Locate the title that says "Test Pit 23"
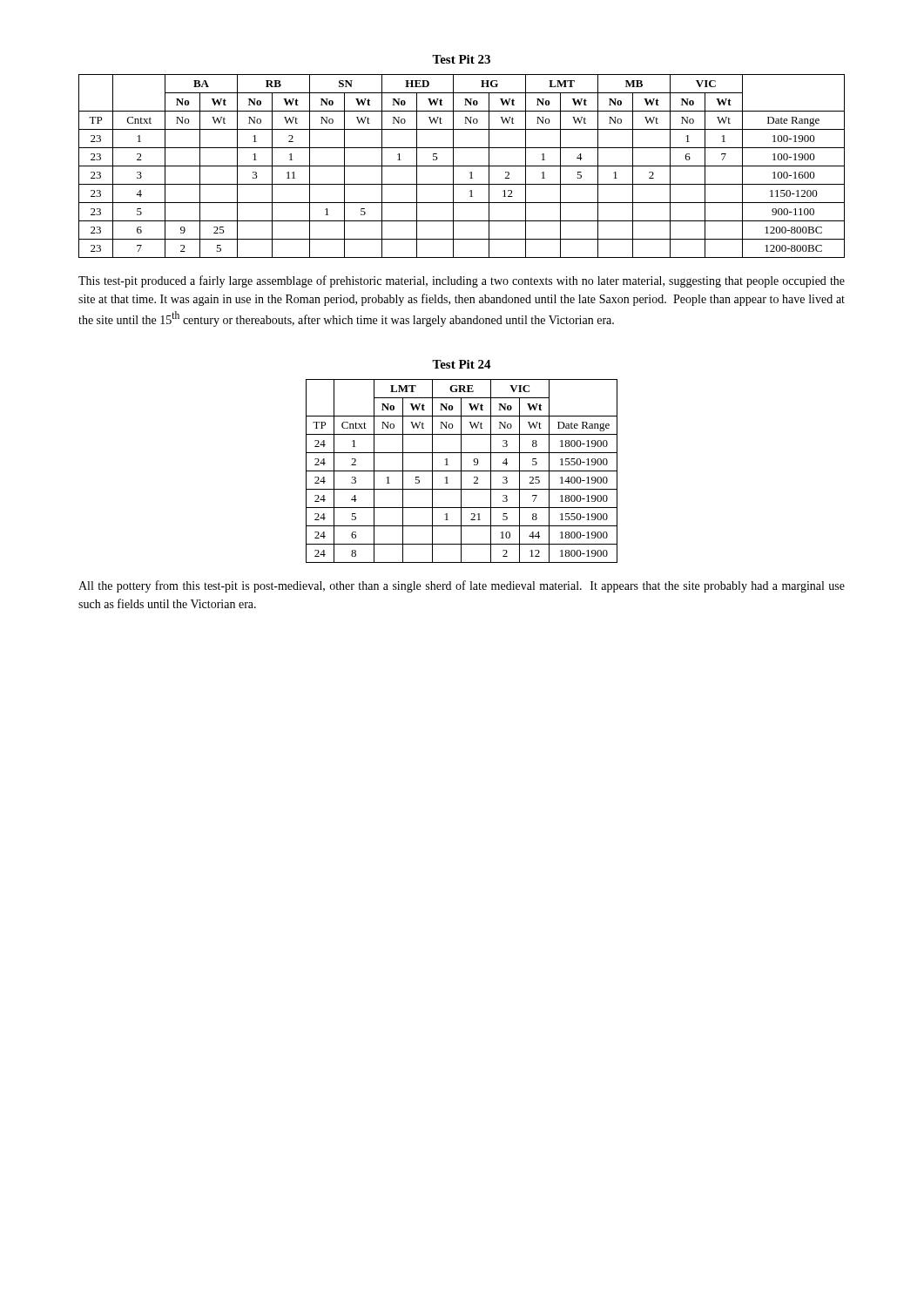The image size is (924, 1307). point(462,59)
